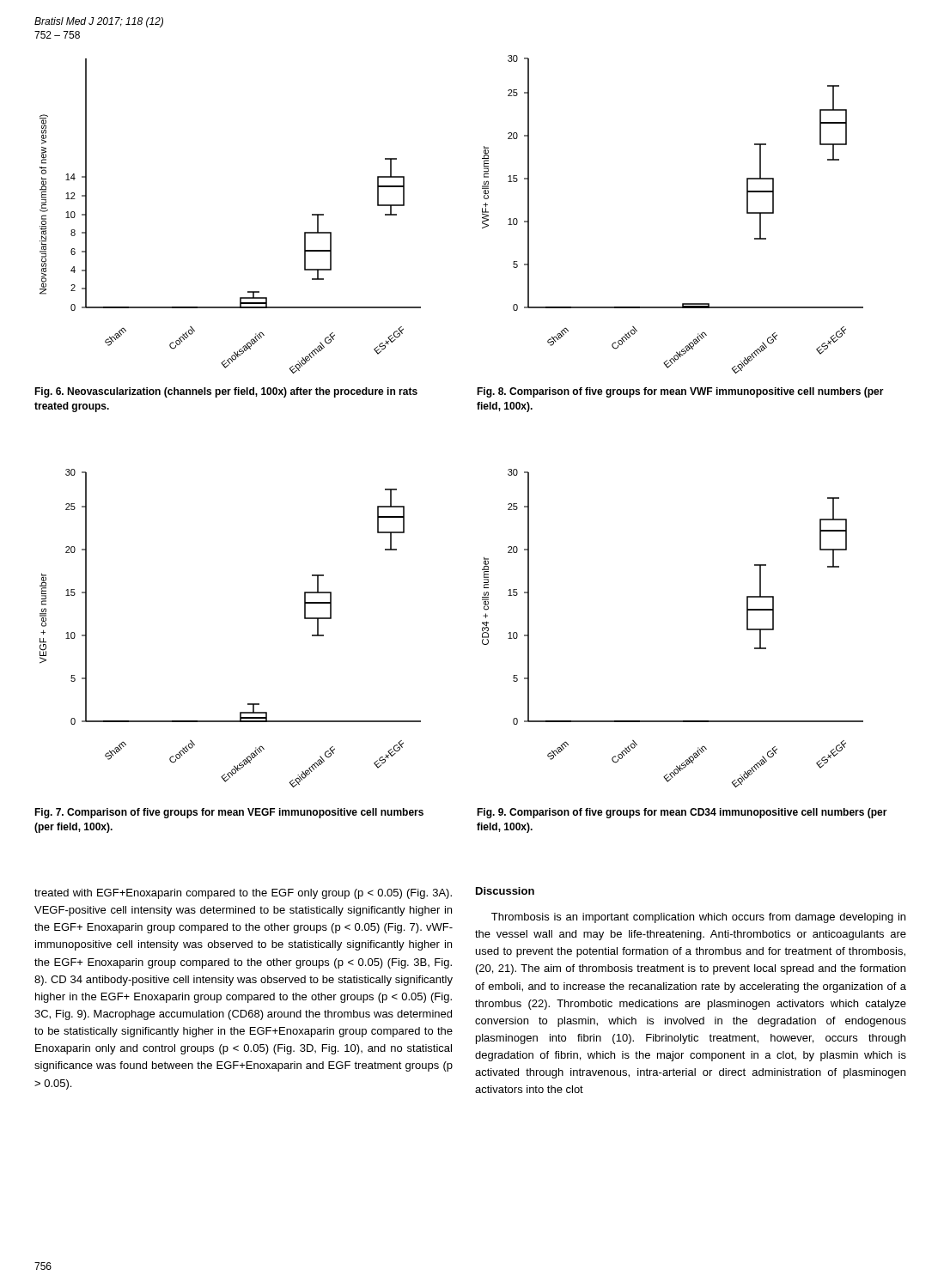
Task: Locate the caption containing "Fig. 9. Comparison of five"
Action: pos(682,819)
